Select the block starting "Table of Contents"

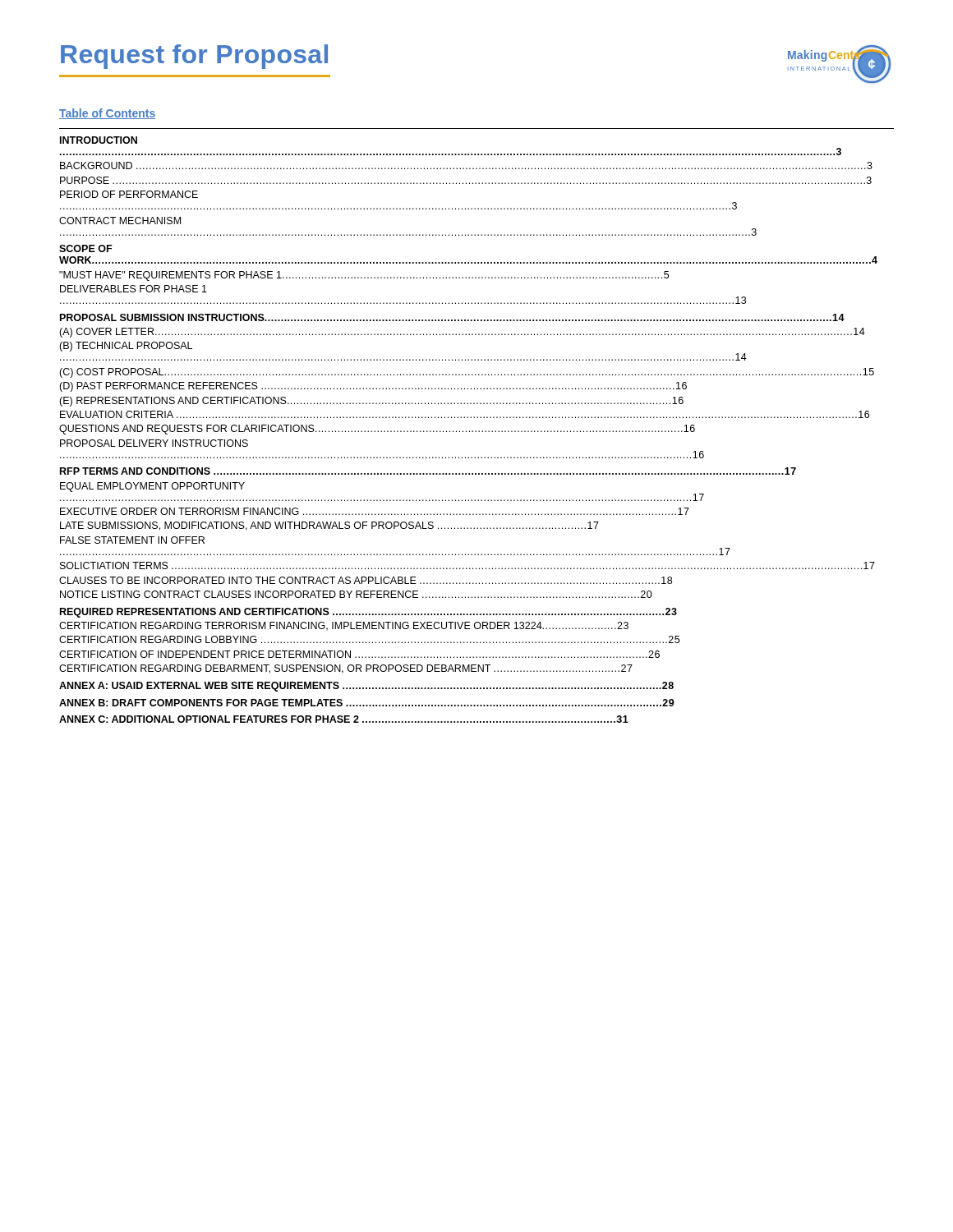107,113
